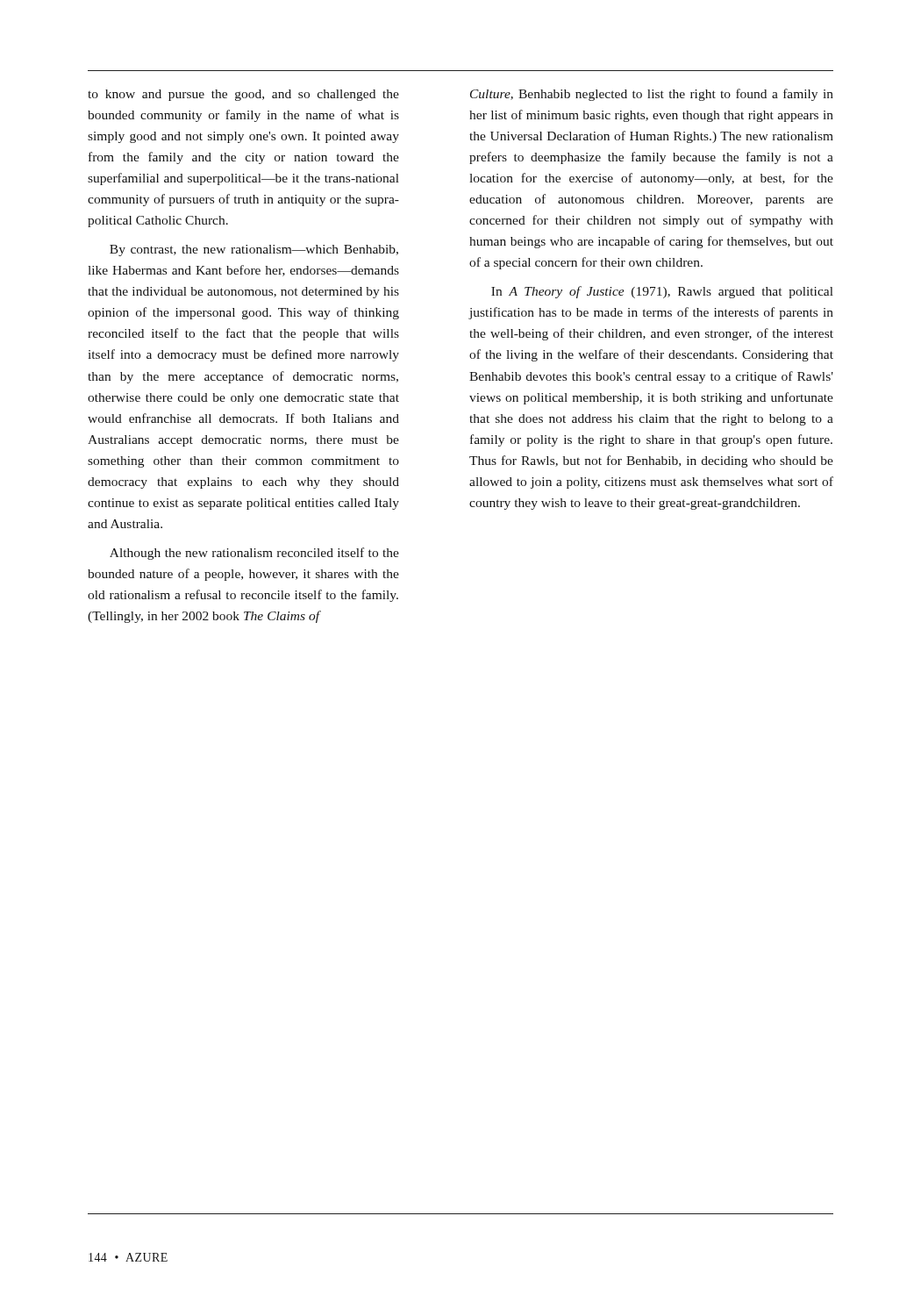Viewport: 921px width, 1316px height.
Task: Select the text block with the text "Culture, Benhabib neglected to"
Action: (x=651, y=298)
